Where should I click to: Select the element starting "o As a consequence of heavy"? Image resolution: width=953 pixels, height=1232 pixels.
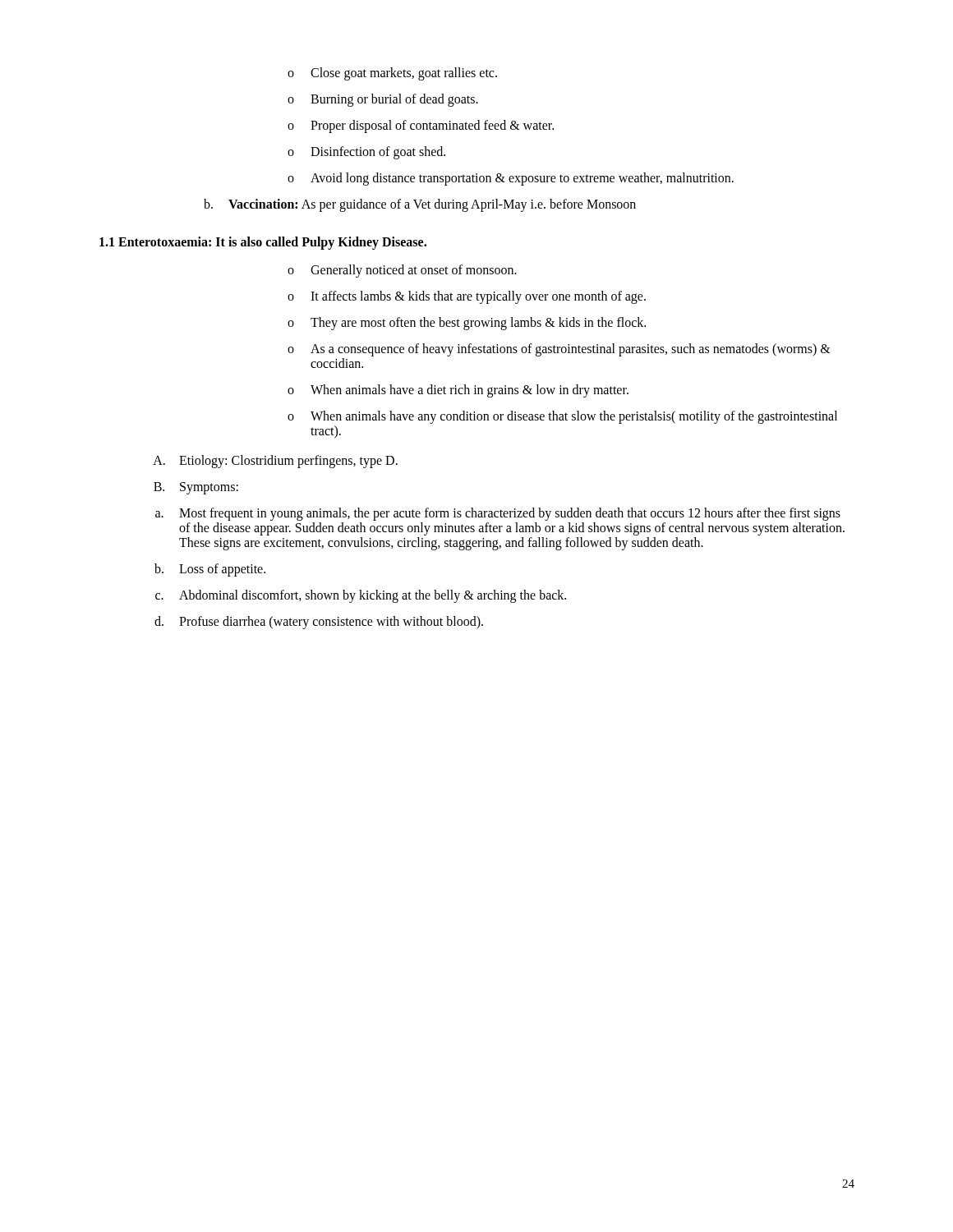point(567,356)
